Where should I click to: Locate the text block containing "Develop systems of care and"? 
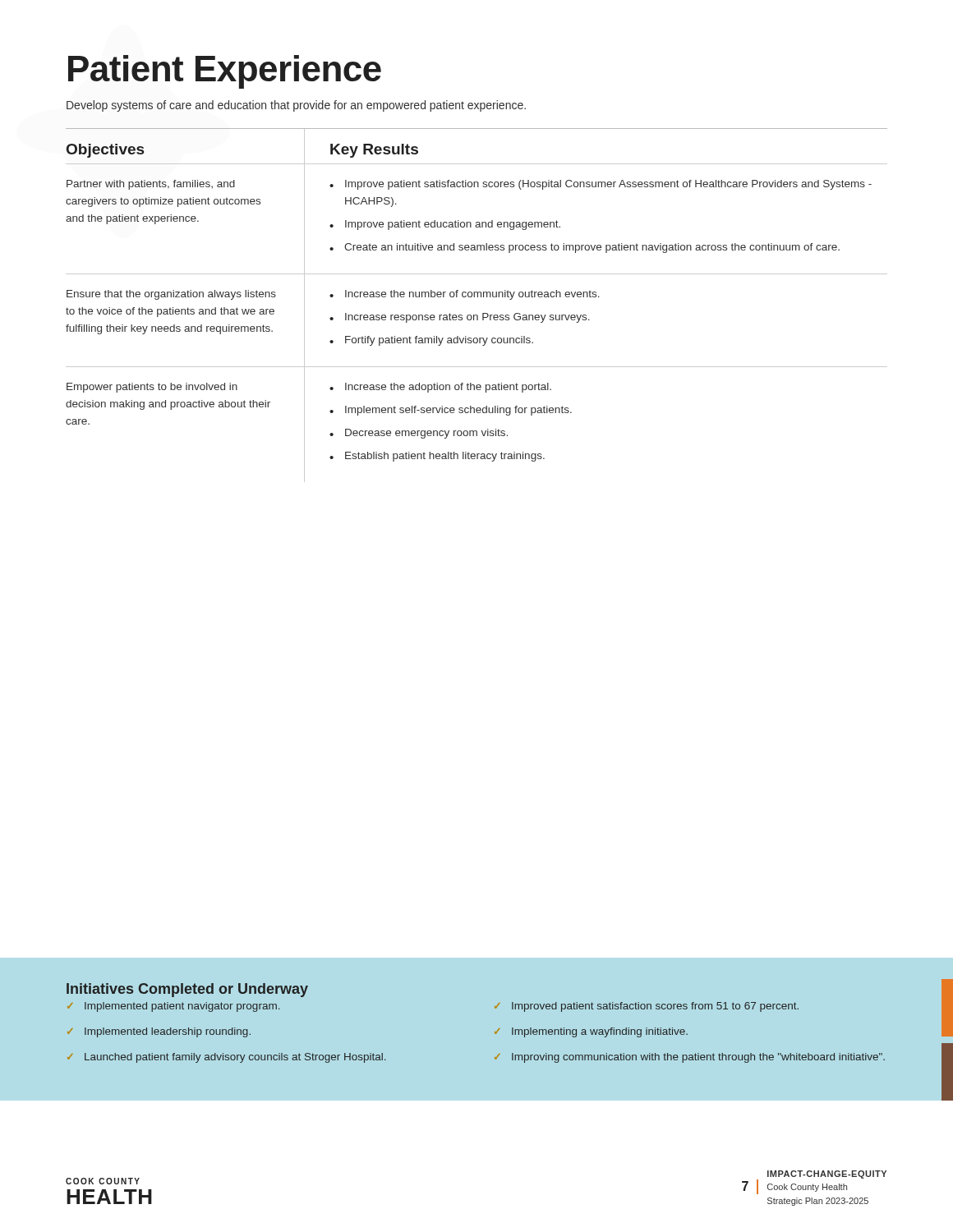pos(296,105)
